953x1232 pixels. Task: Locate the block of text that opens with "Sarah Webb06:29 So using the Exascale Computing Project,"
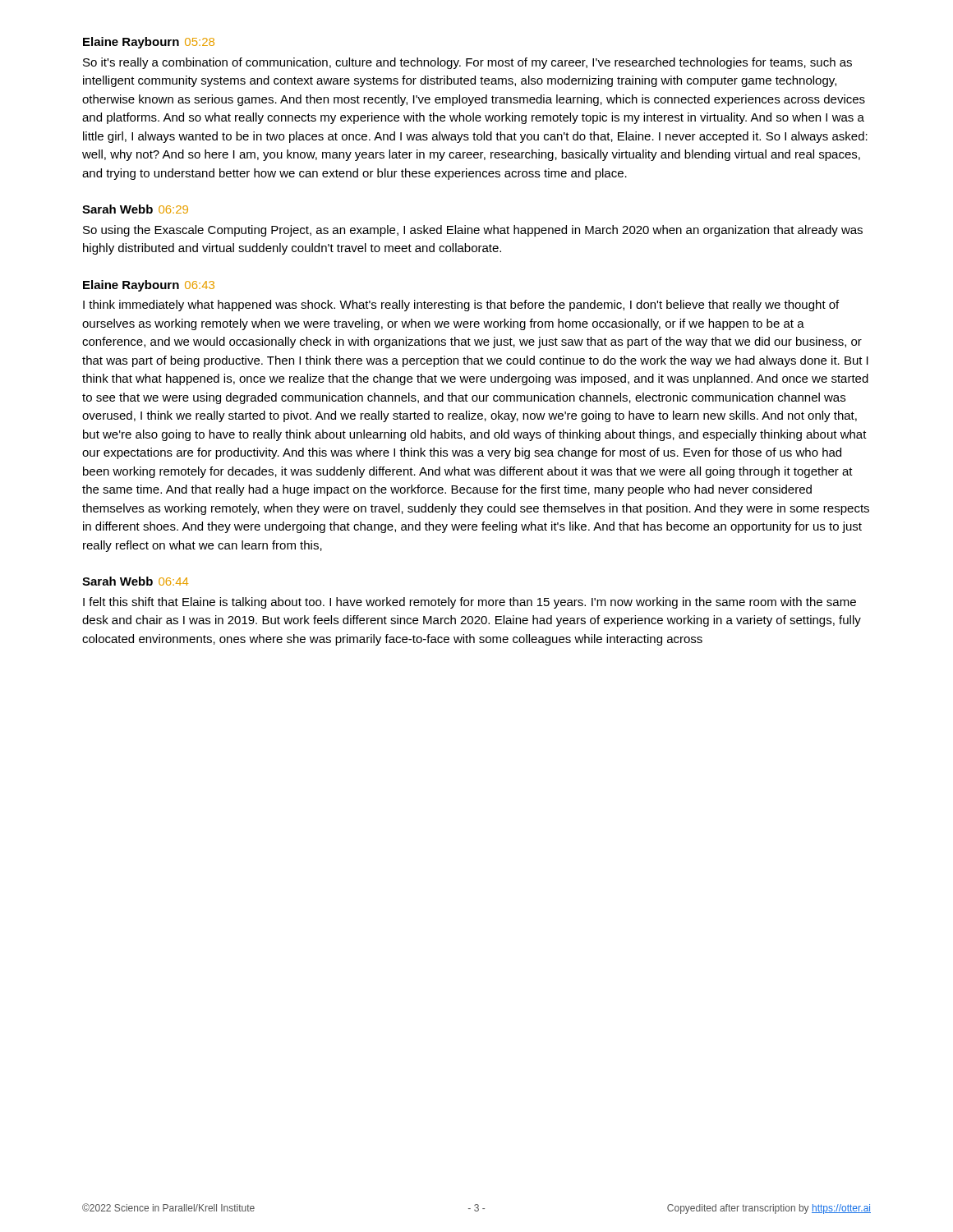click(x=476, y=229)
